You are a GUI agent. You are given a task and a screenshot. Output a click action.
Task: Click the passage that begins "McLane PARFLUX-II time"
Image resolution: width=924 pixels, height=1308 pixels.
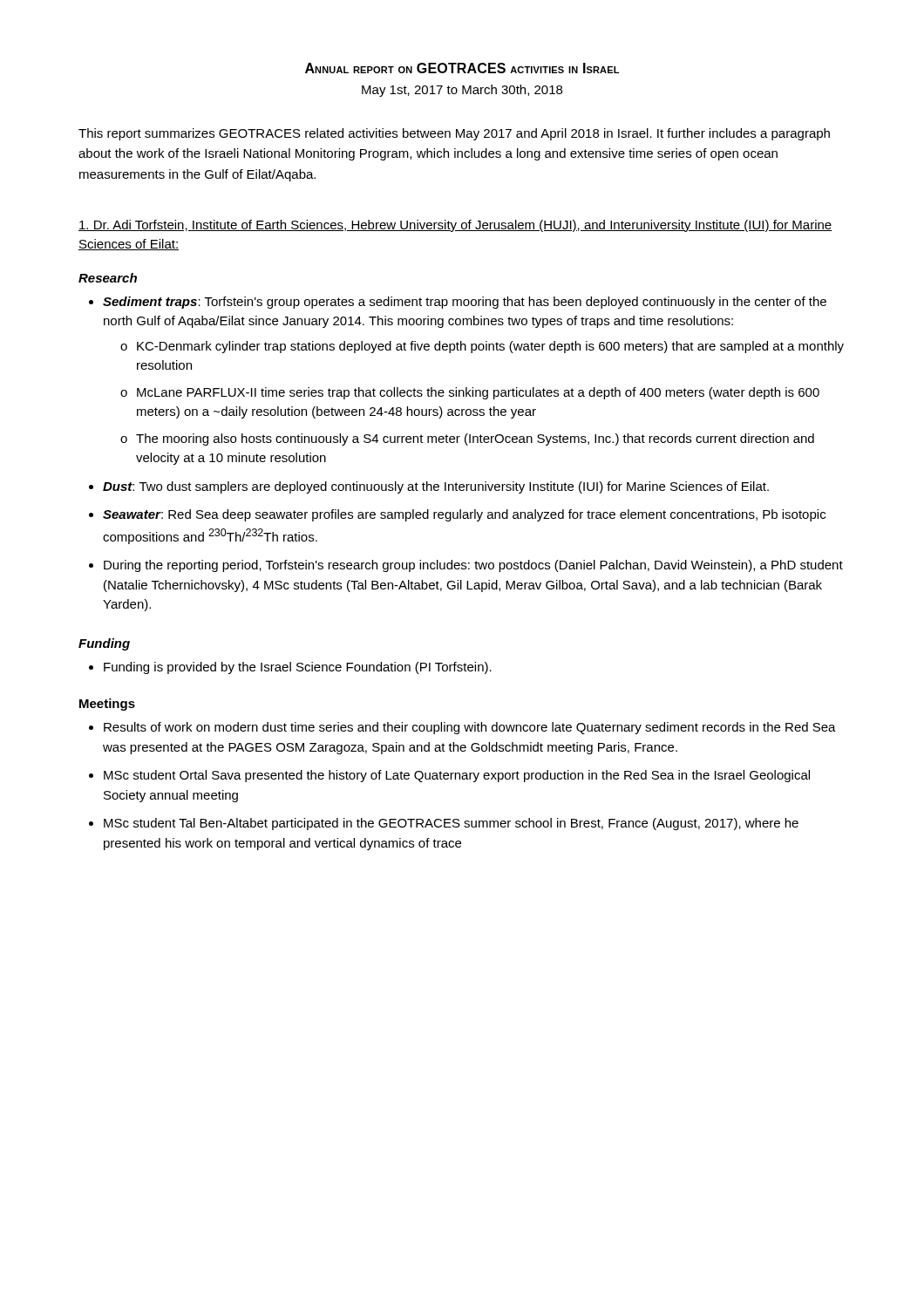pos(478,402)
